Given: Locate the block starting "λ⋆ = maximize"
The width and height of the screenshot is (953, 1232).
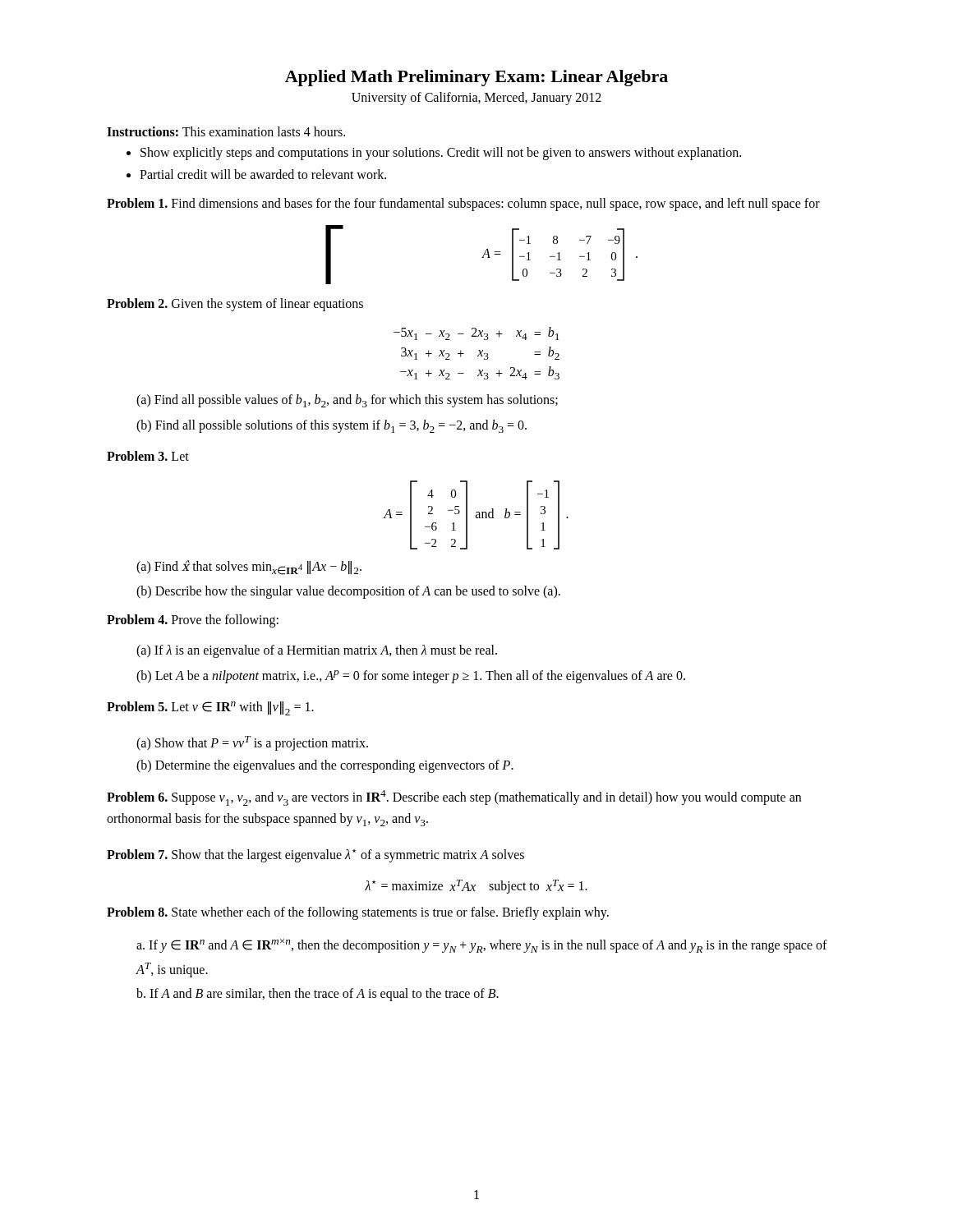Looking at the screenshot, I should pos(476,885).
